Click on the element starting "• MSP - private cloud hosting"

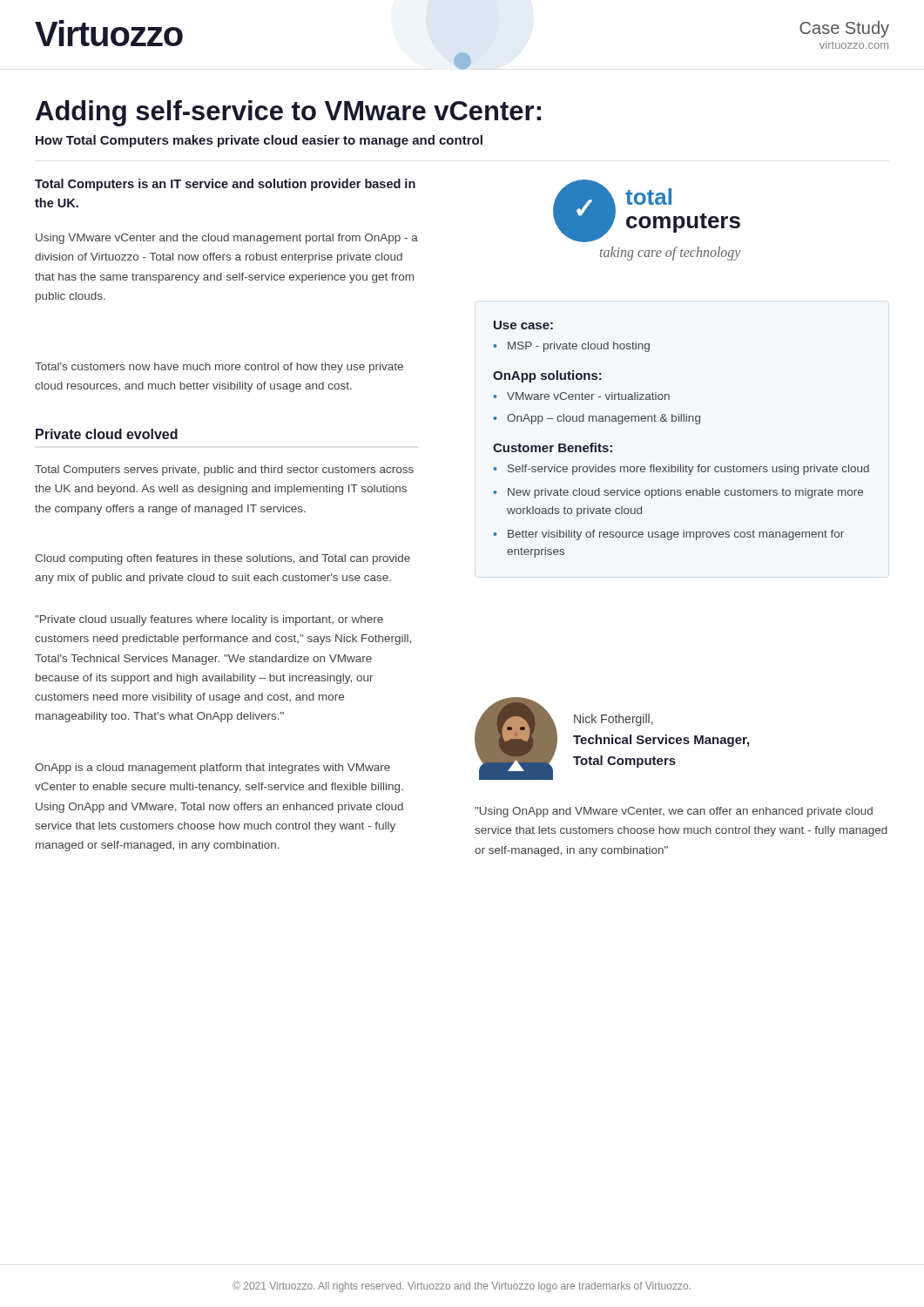[x=572, y=346]
